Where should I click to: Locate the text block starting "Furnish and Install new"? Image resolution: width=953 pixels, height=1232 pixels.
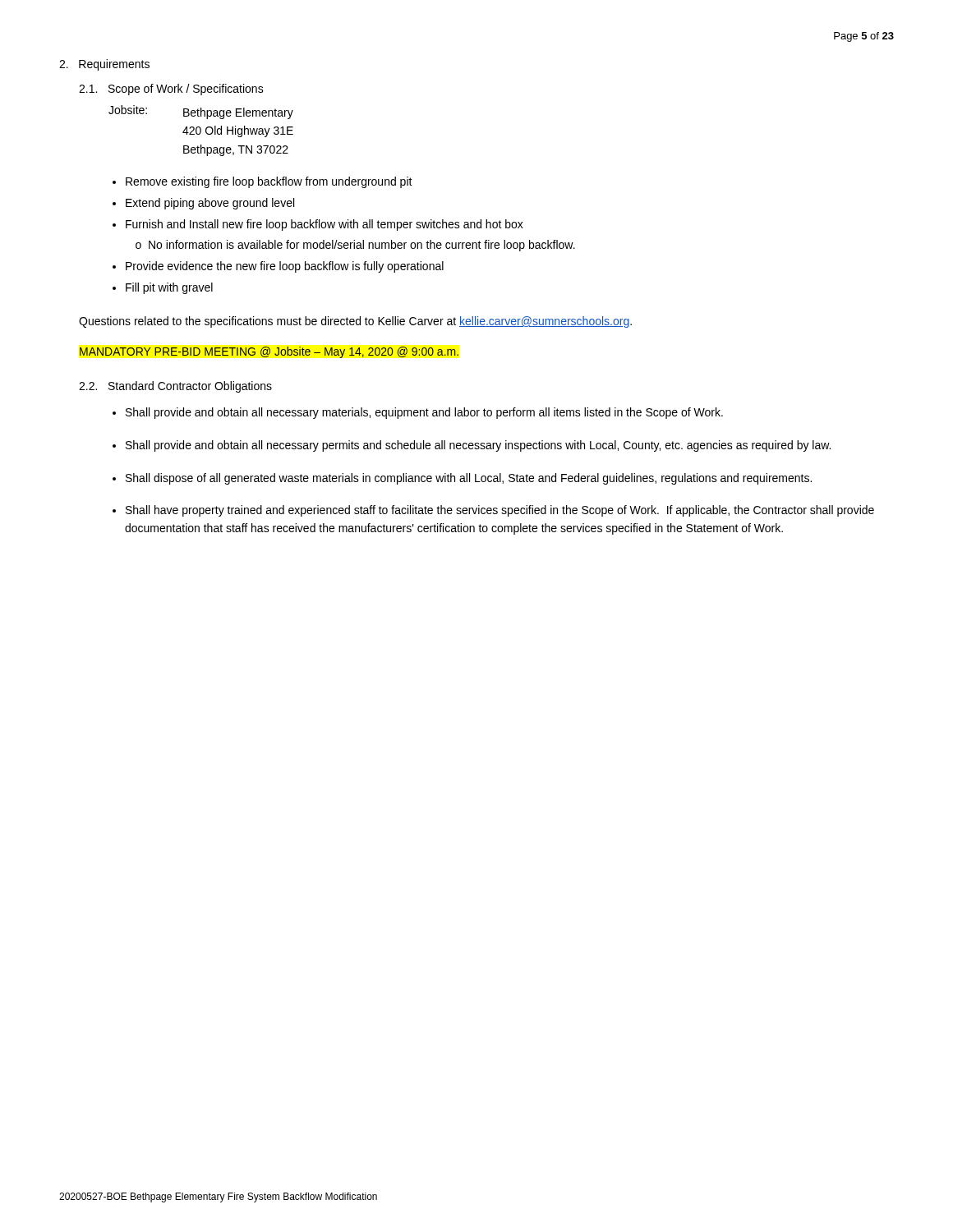(509, 236)
